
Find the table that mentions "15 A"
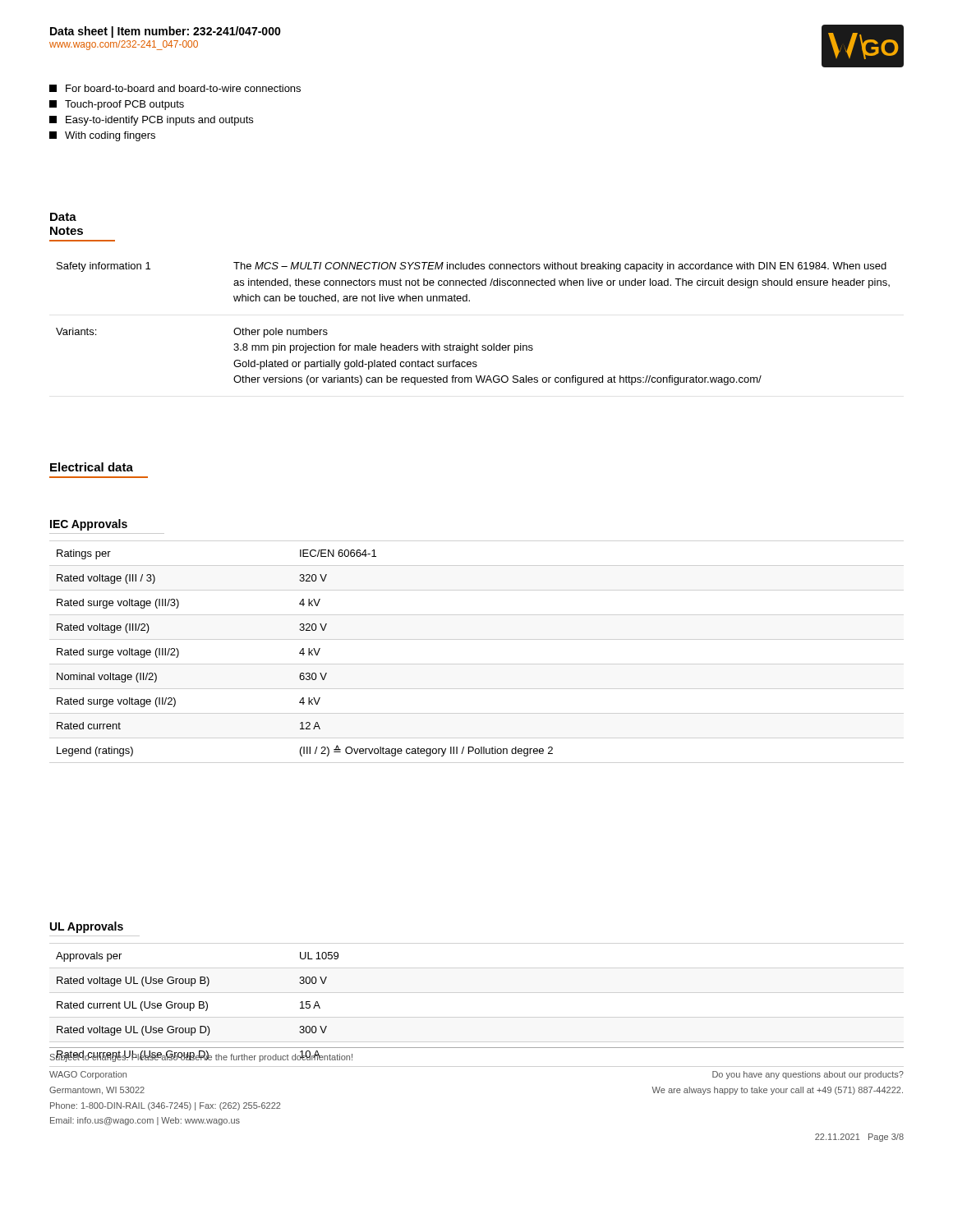(476, 1005)
